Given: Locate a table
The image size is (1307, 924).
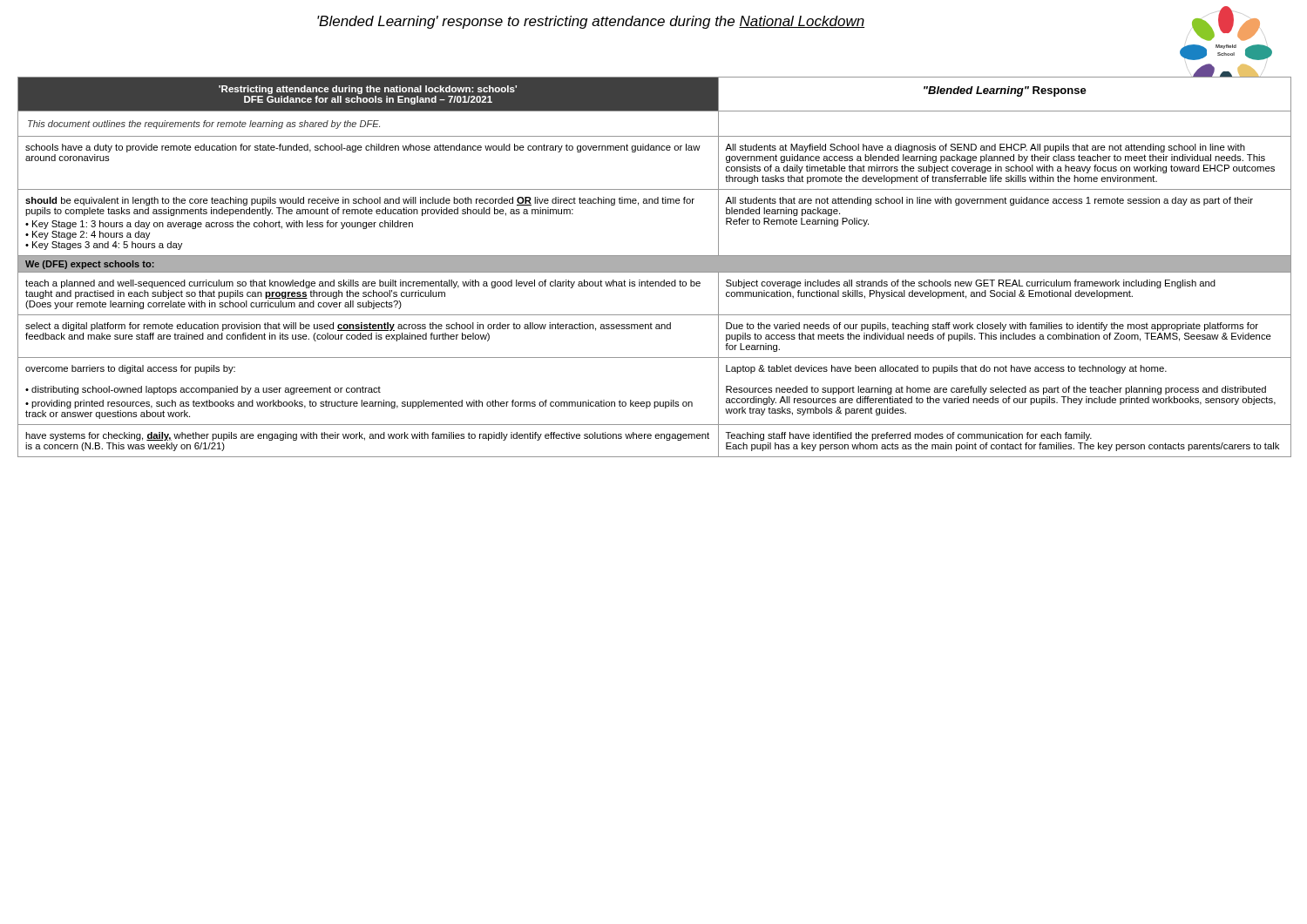Looking at the screenshot, I should [654, 496].
